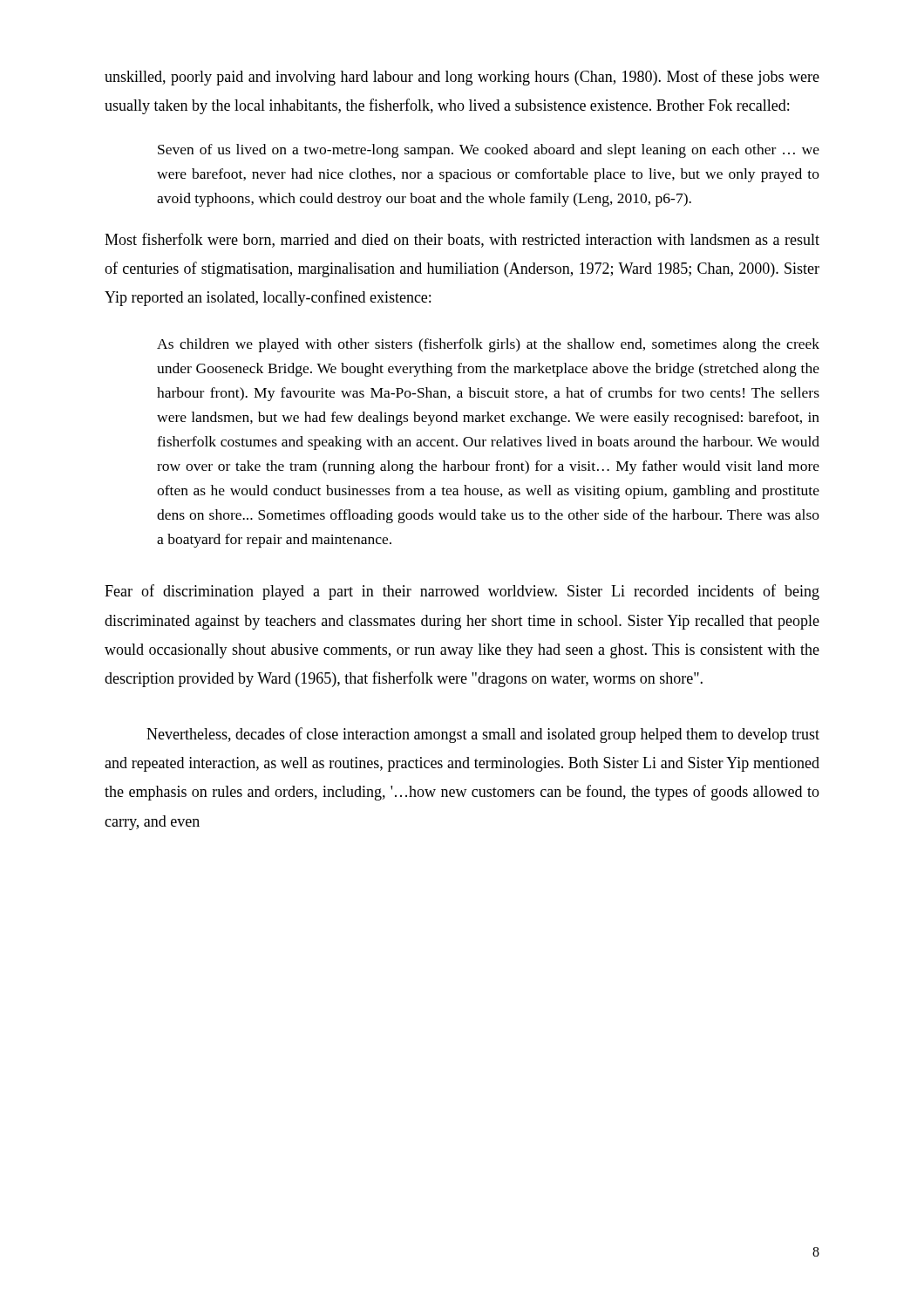Navigate to the block starting "Fear of discrimination played"
The image size is (924, 1308).
coord(462,635)
